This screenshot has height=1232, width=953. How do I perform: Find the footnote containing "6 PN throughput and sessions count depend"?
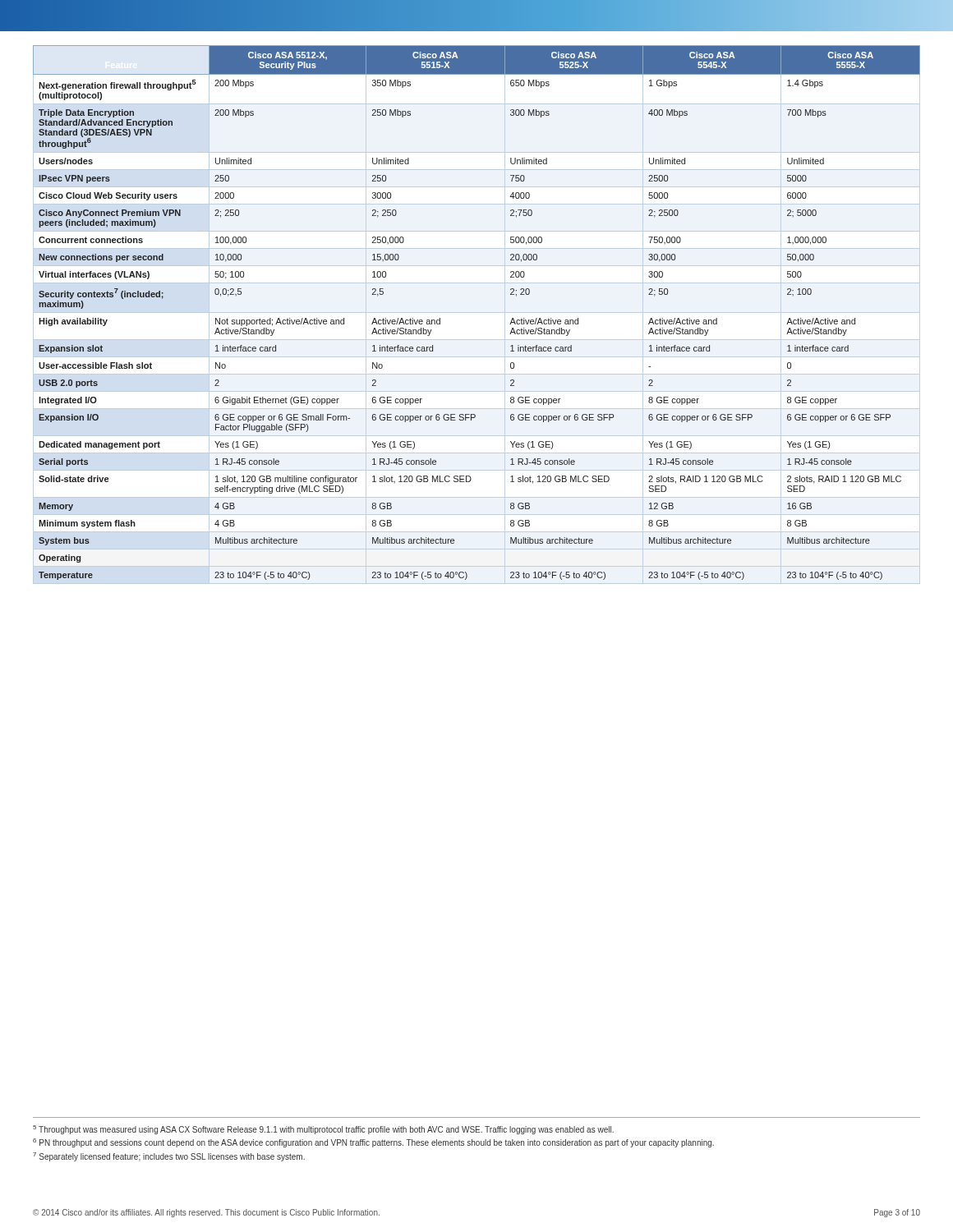point(374,1142)
